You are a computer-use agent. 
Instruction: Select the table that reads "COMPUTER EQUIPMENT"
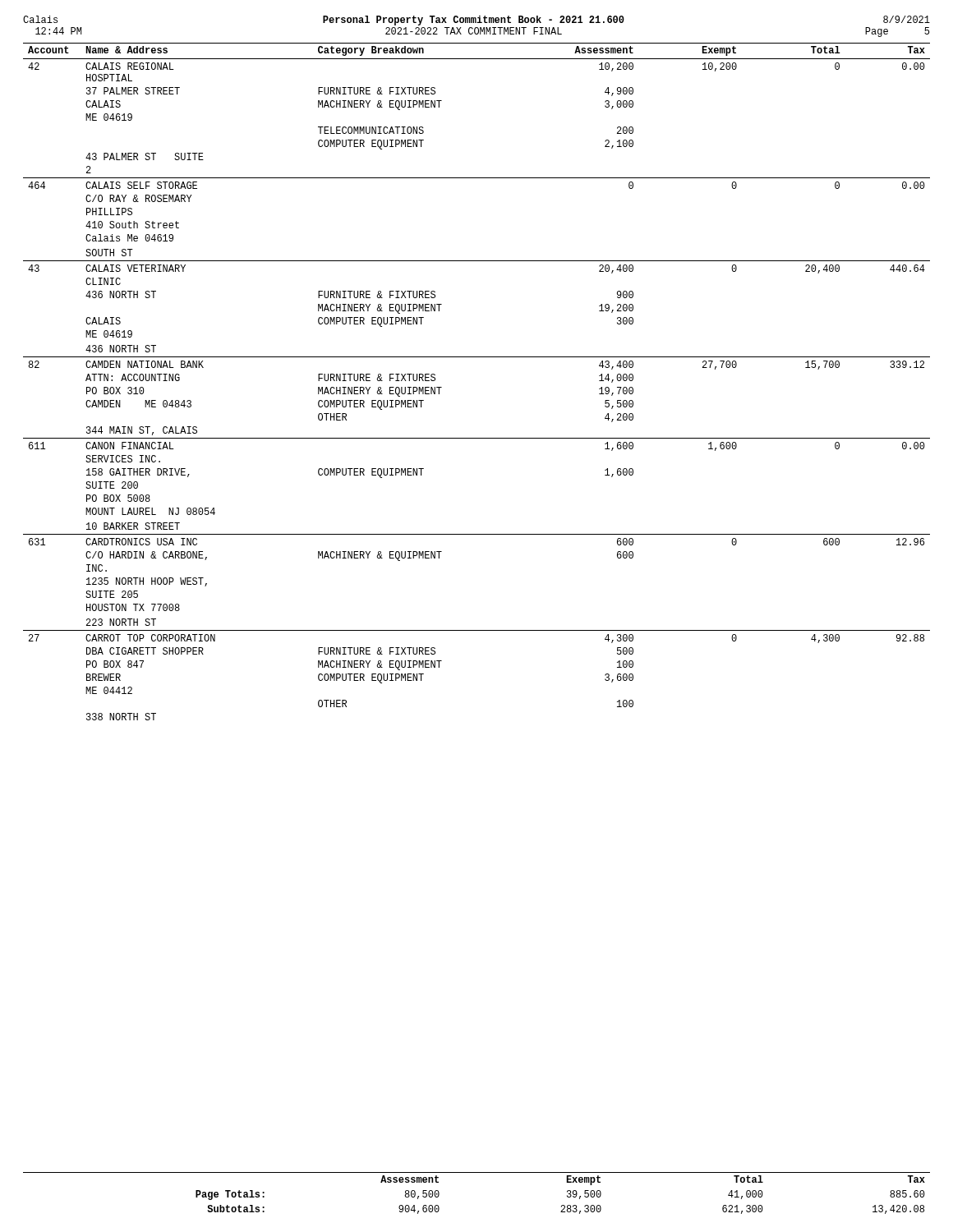pyautogui.click(x=476, y=384)
